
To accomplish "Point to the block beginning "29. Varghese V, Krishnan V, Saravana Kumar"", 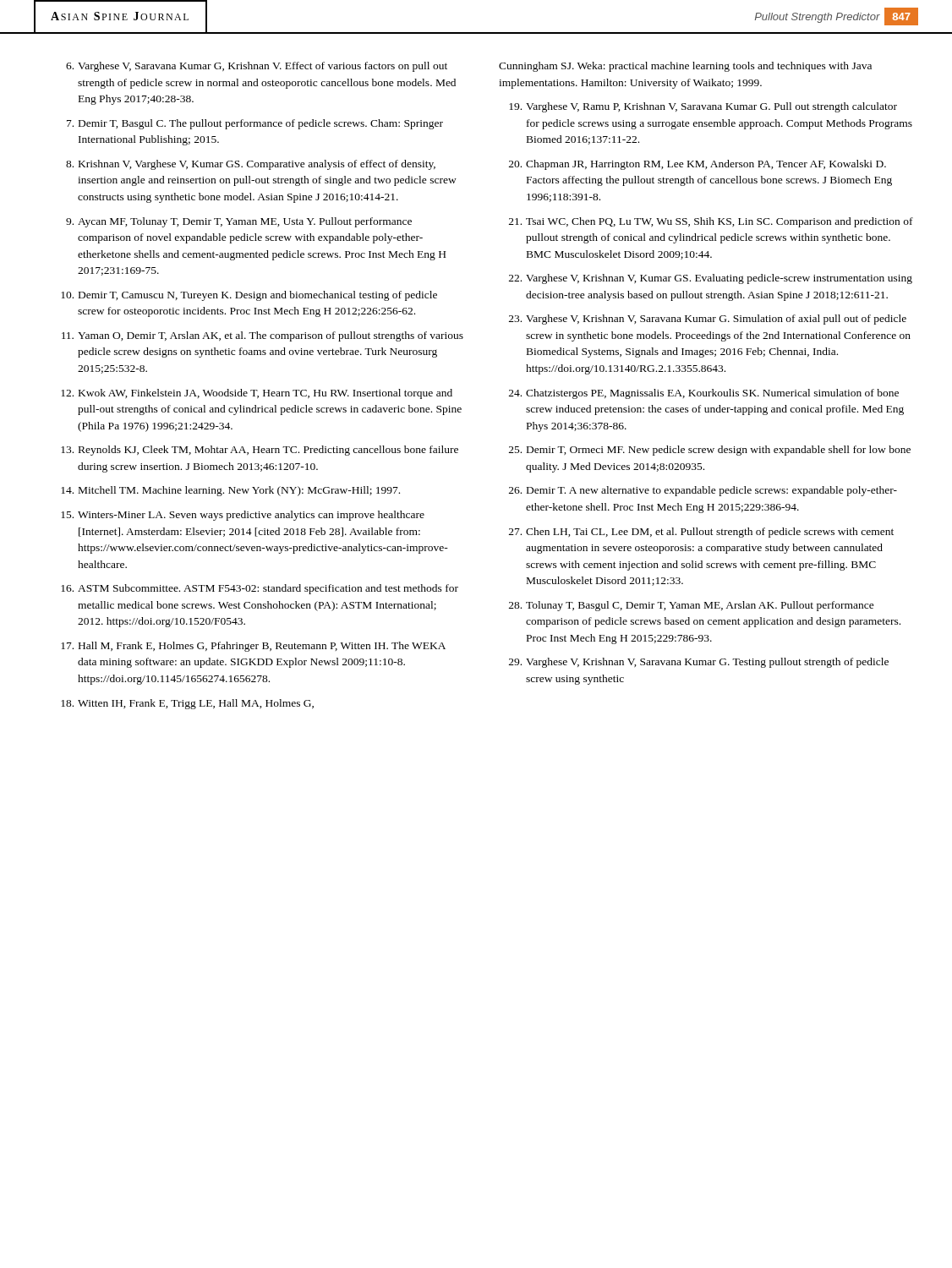I will (706, 670).
